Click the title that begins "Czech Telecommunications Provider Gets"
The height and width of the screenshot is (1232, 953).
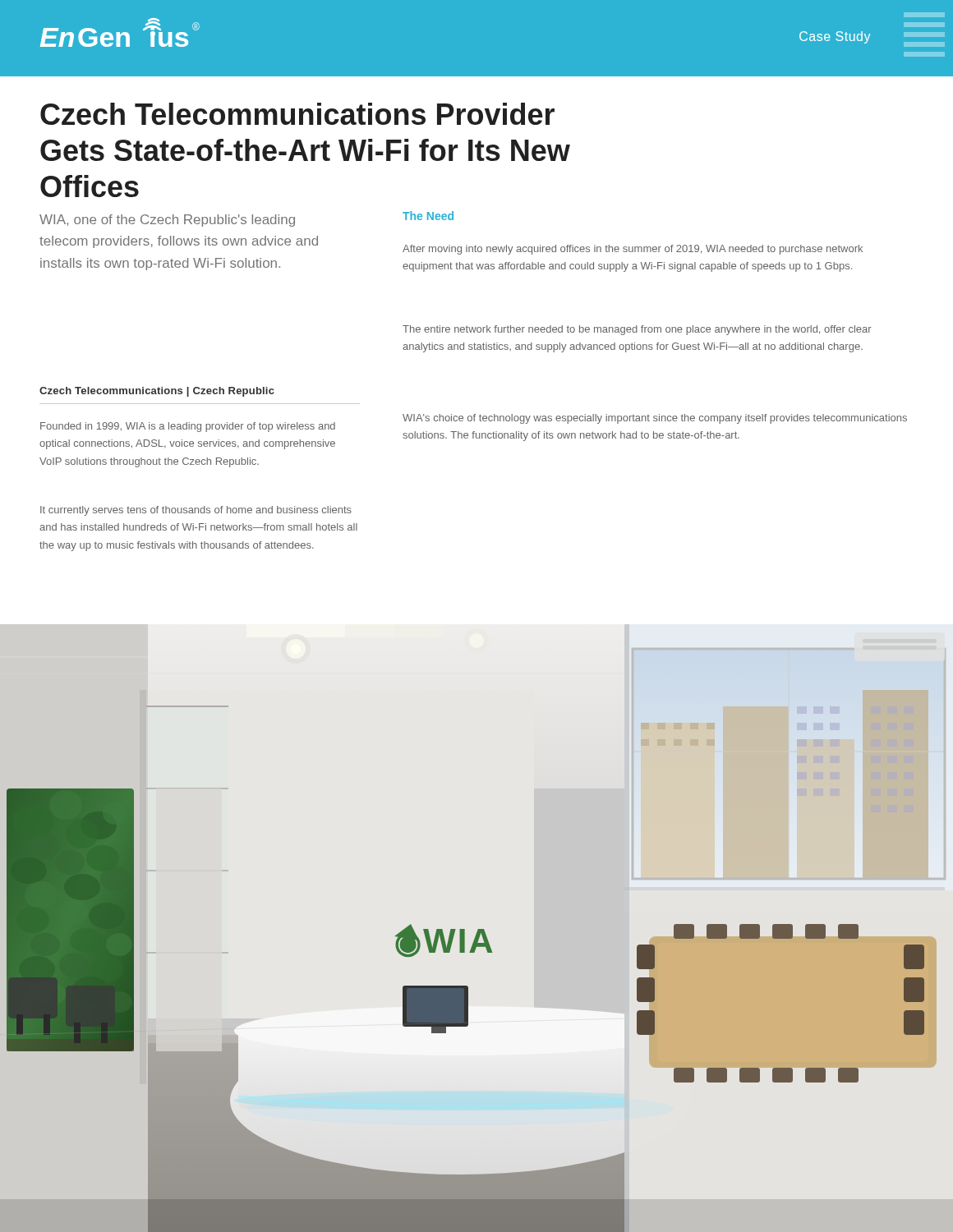(327, 151)
